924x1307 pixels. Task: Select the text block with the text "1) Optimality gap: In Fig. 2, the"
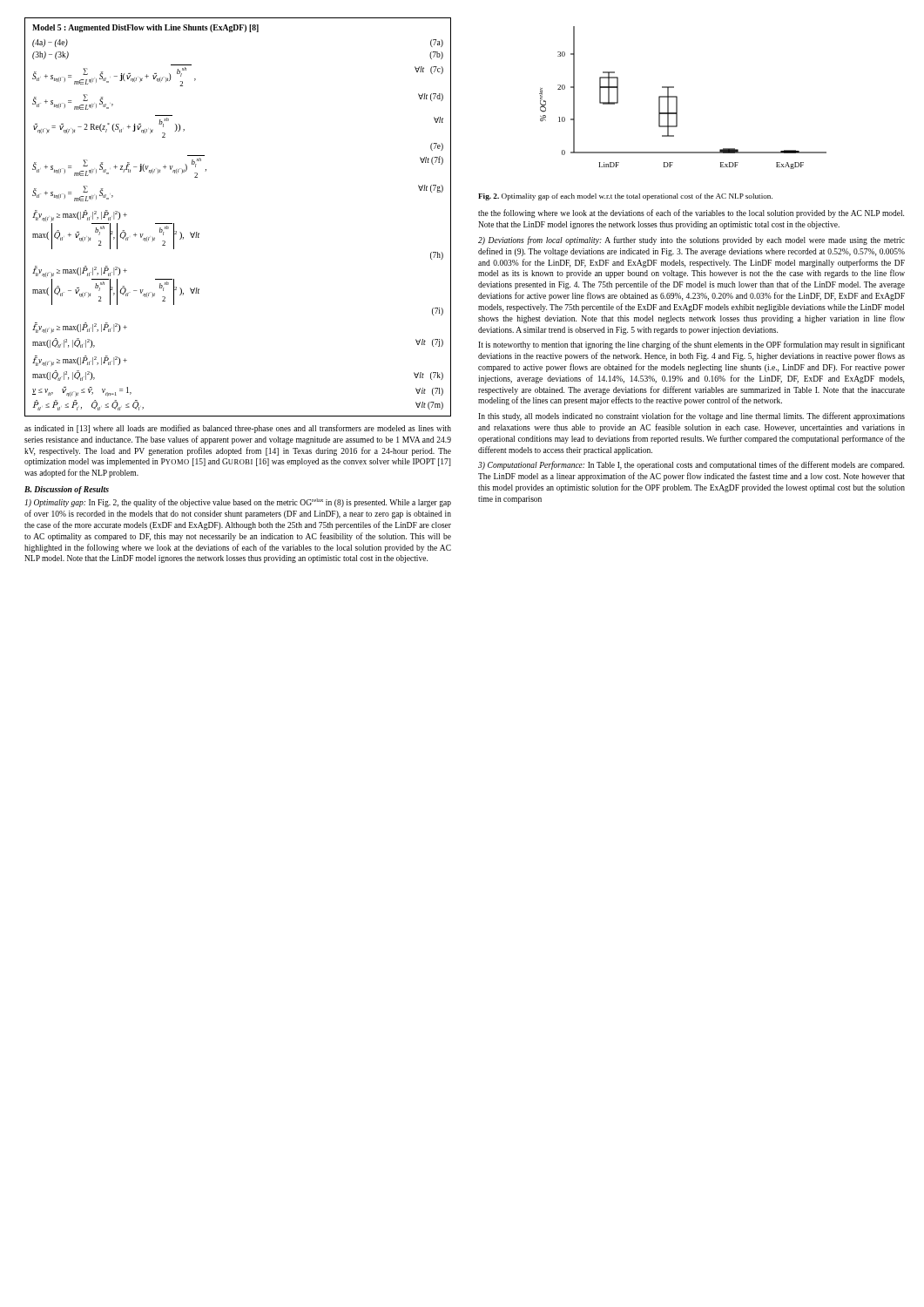point(238,530)
